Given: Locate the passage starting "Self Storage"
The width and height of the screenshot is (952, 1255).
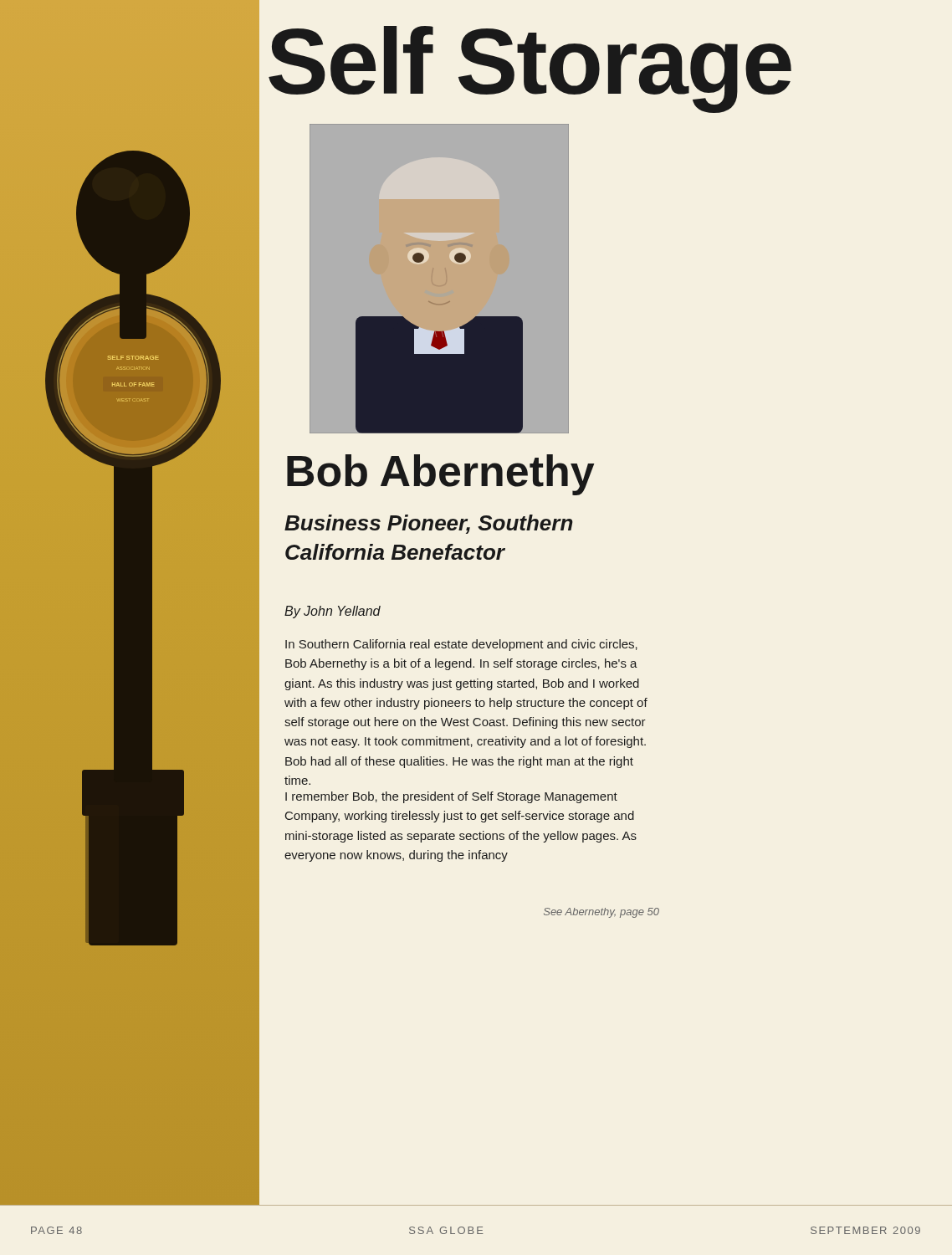Looking at the screenshot, I should 607,62.
